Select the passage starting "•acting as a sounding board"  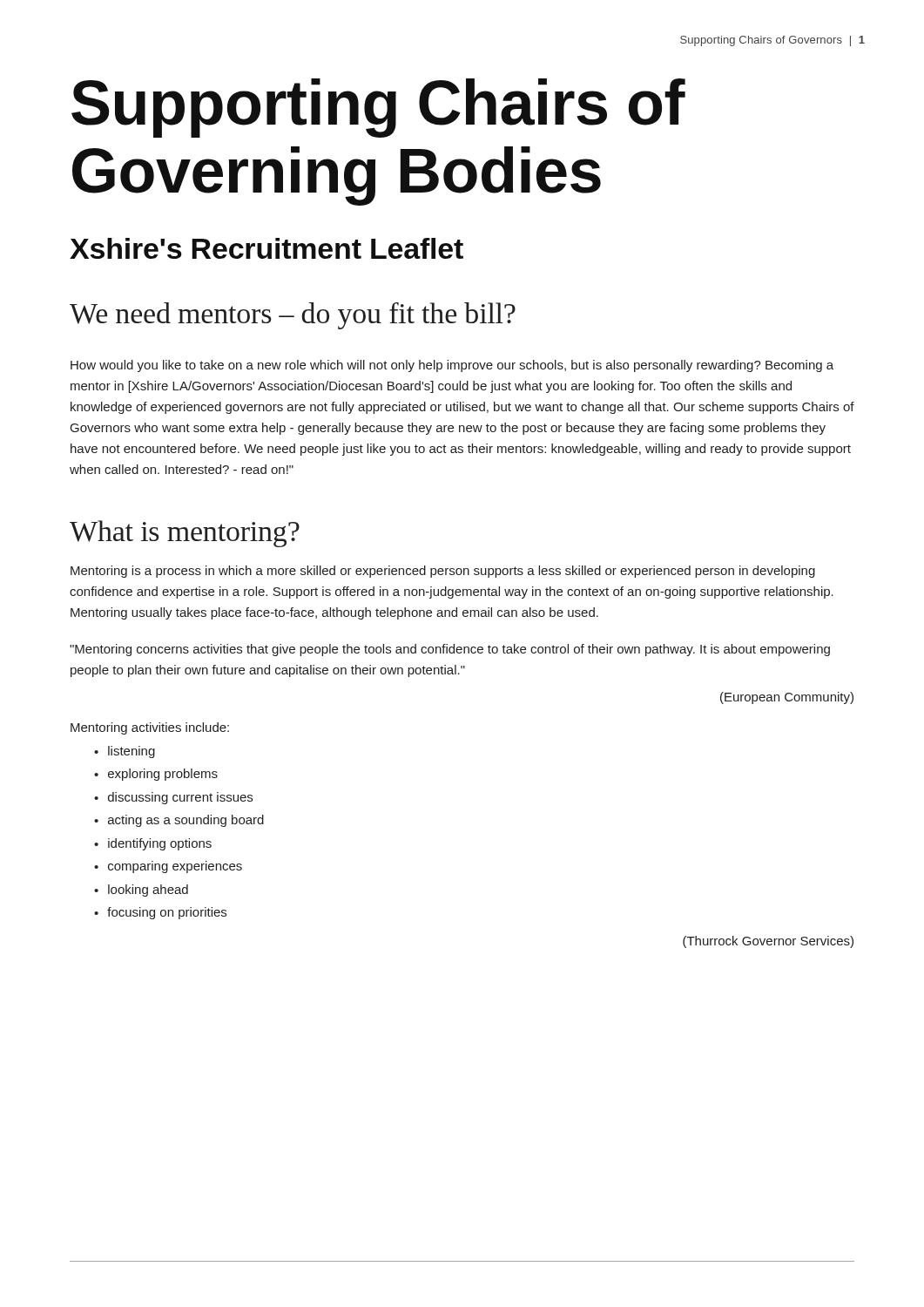pyautogui.click(x=179, y=820)
